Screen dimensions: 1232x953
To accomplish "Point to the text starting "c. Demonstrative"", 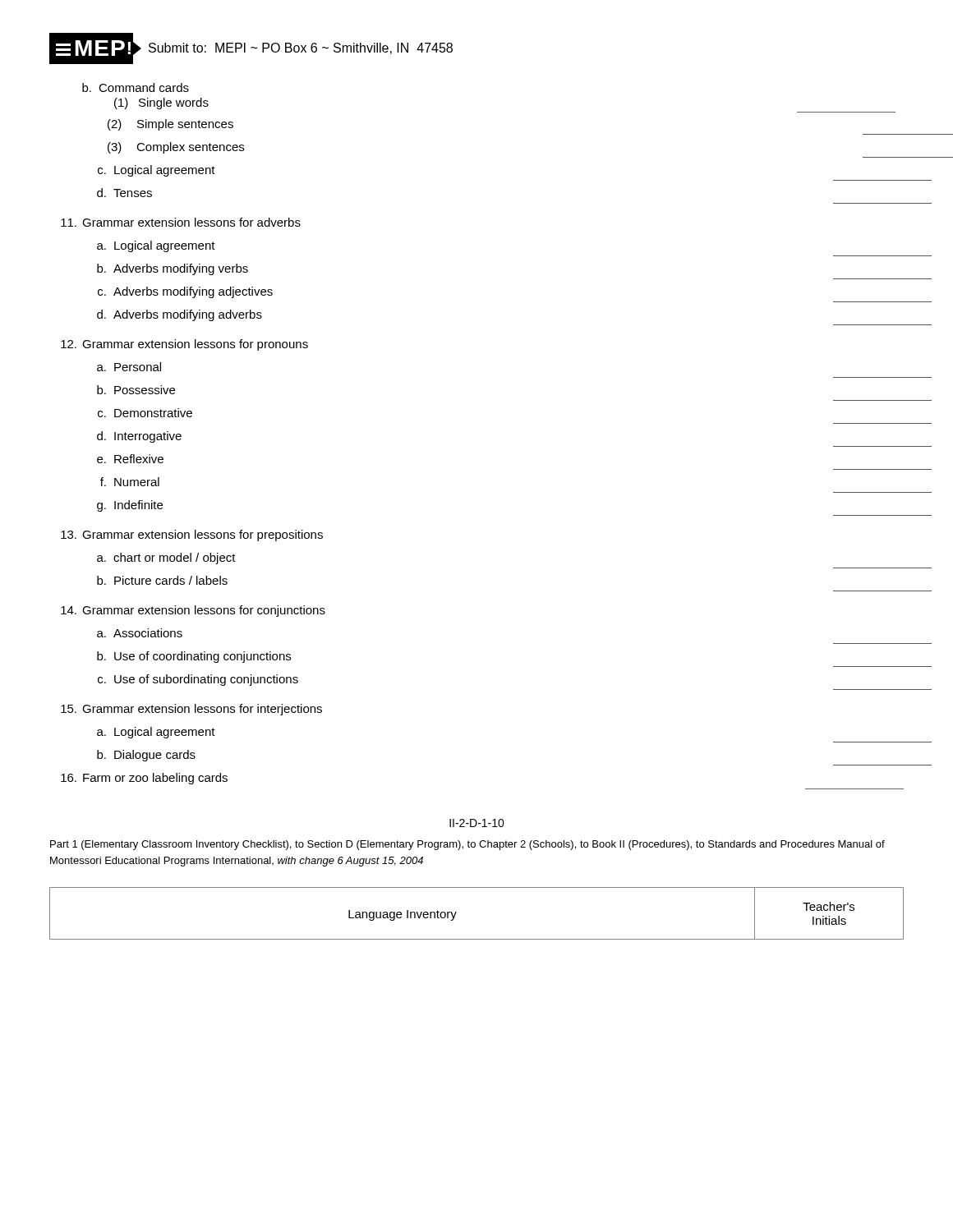I will pos(145,413).
